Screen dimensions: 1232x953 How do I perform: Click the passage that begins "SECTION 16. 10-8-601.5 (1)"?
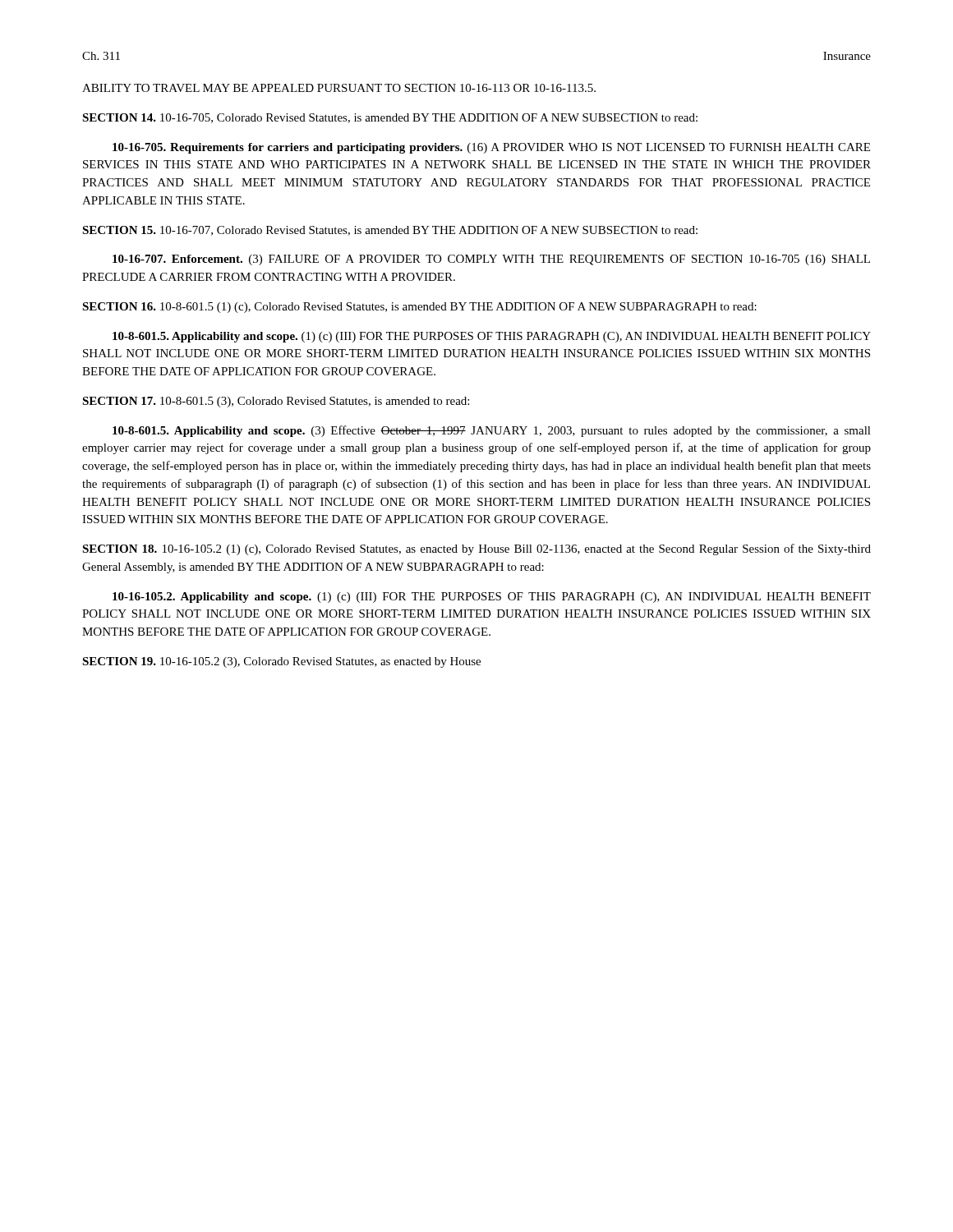[420, 306]
